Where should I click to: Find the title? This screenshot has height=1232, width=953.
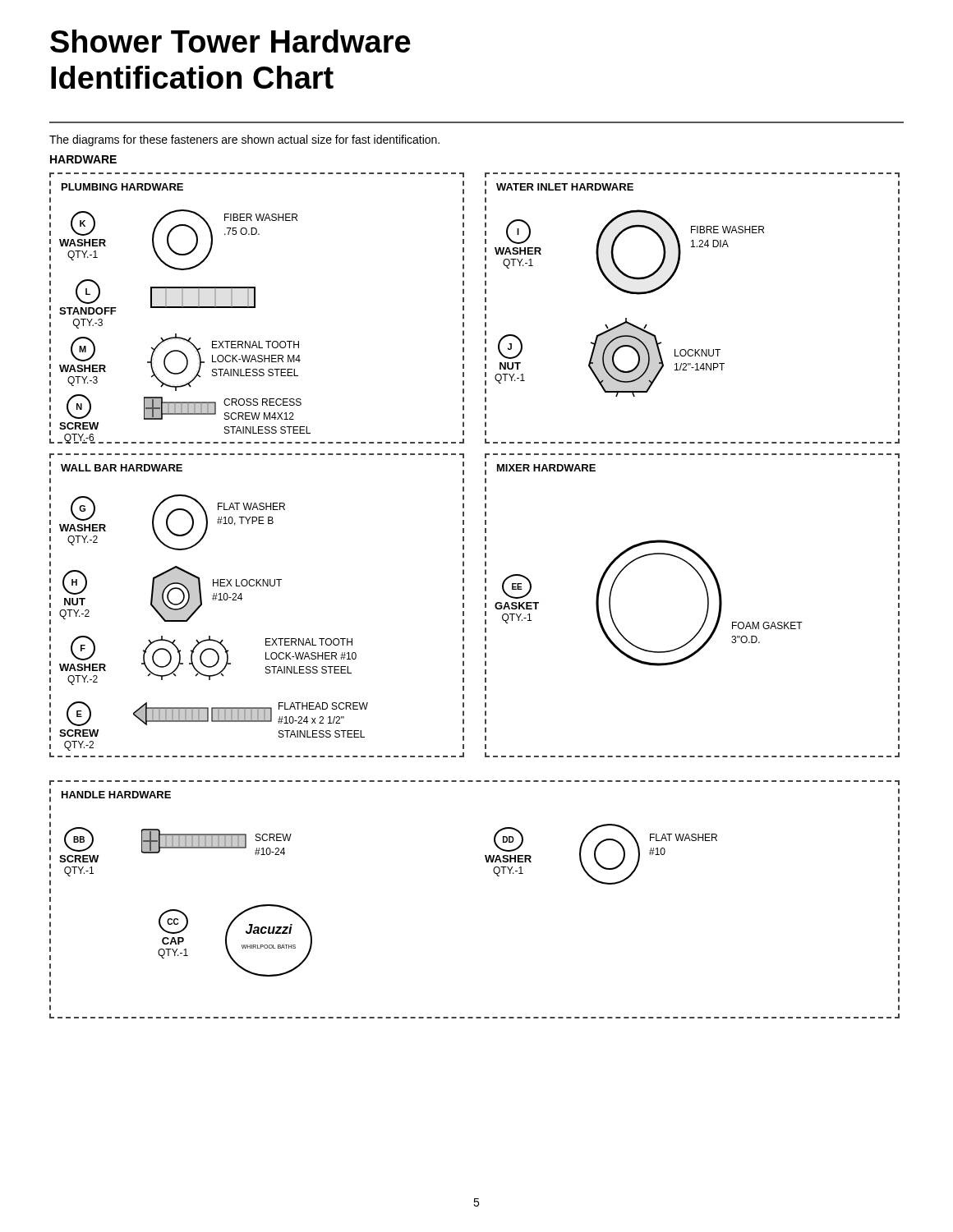(x=230, y=60)
